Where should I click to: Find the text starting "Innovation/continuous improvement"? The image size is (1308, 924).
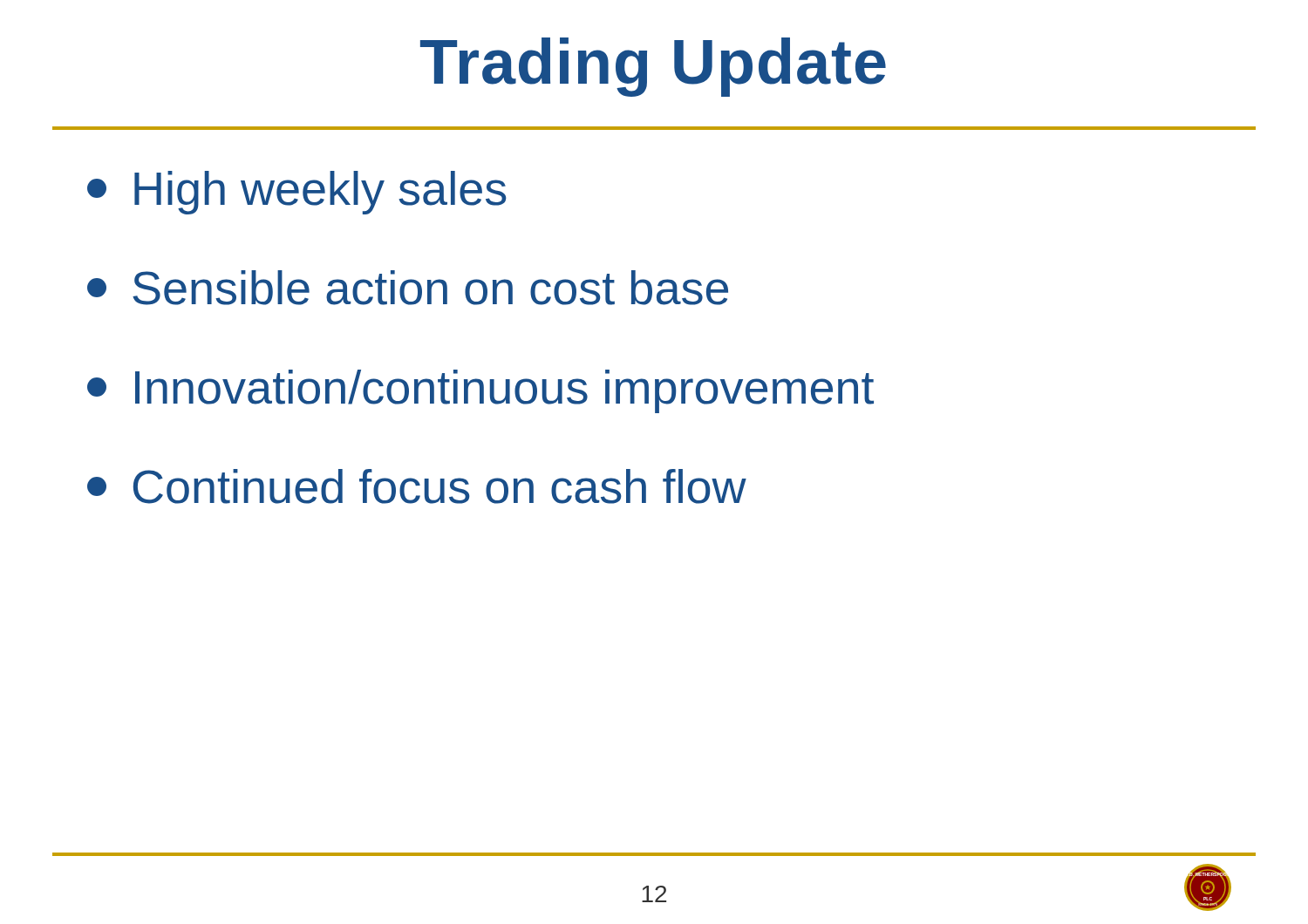[481, 387]
